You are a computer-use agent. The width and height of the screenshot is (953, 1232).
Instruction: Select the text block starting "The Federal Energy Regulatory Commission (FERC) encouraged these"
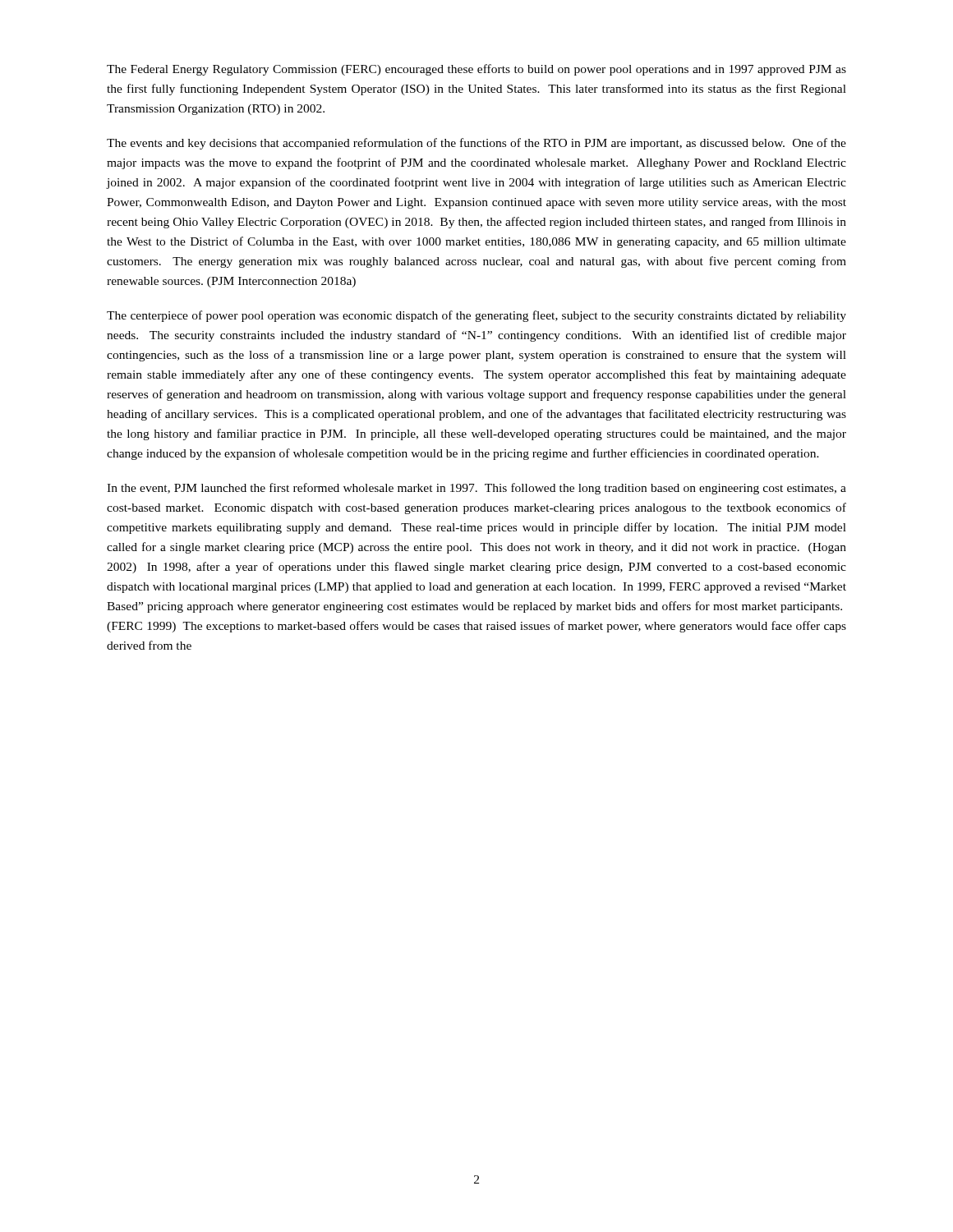coord(476,88)
